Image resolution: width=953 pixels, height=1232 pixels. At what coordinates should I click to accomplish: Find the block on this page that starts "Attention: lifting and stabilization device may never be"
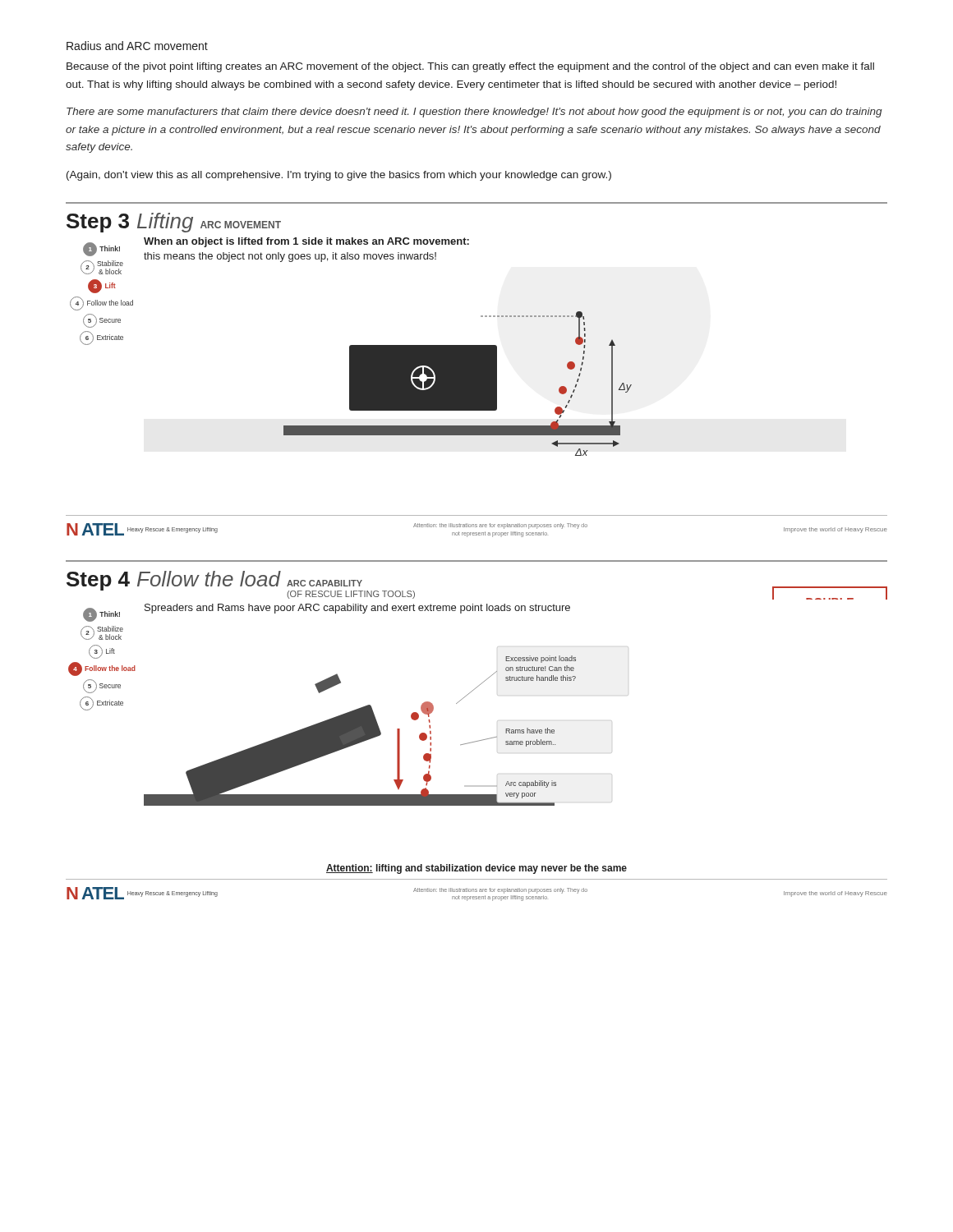coord(476,868)
